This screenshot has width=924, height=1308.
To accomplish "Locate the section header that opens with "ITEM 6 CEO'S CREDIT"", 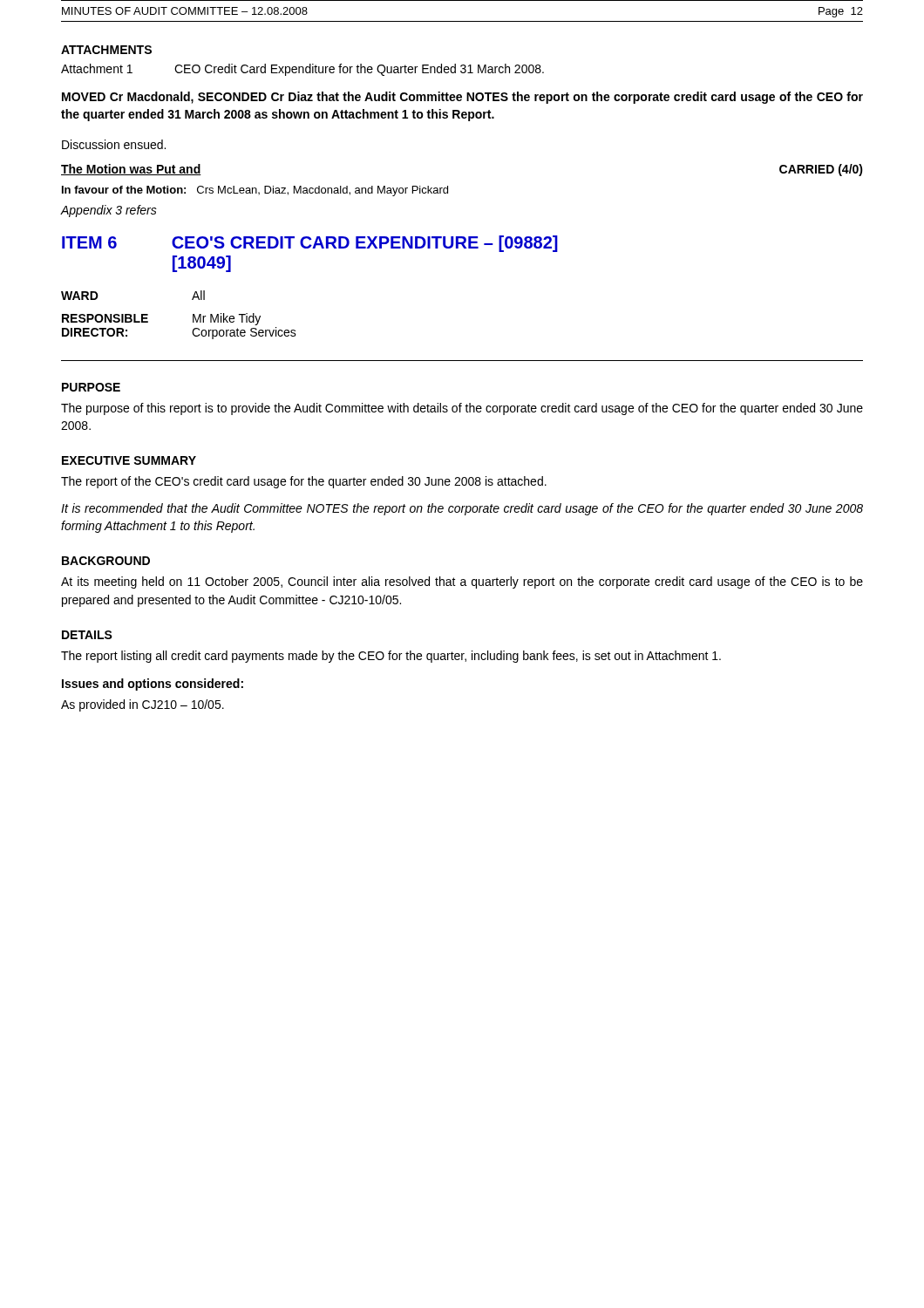I will 310,244.
